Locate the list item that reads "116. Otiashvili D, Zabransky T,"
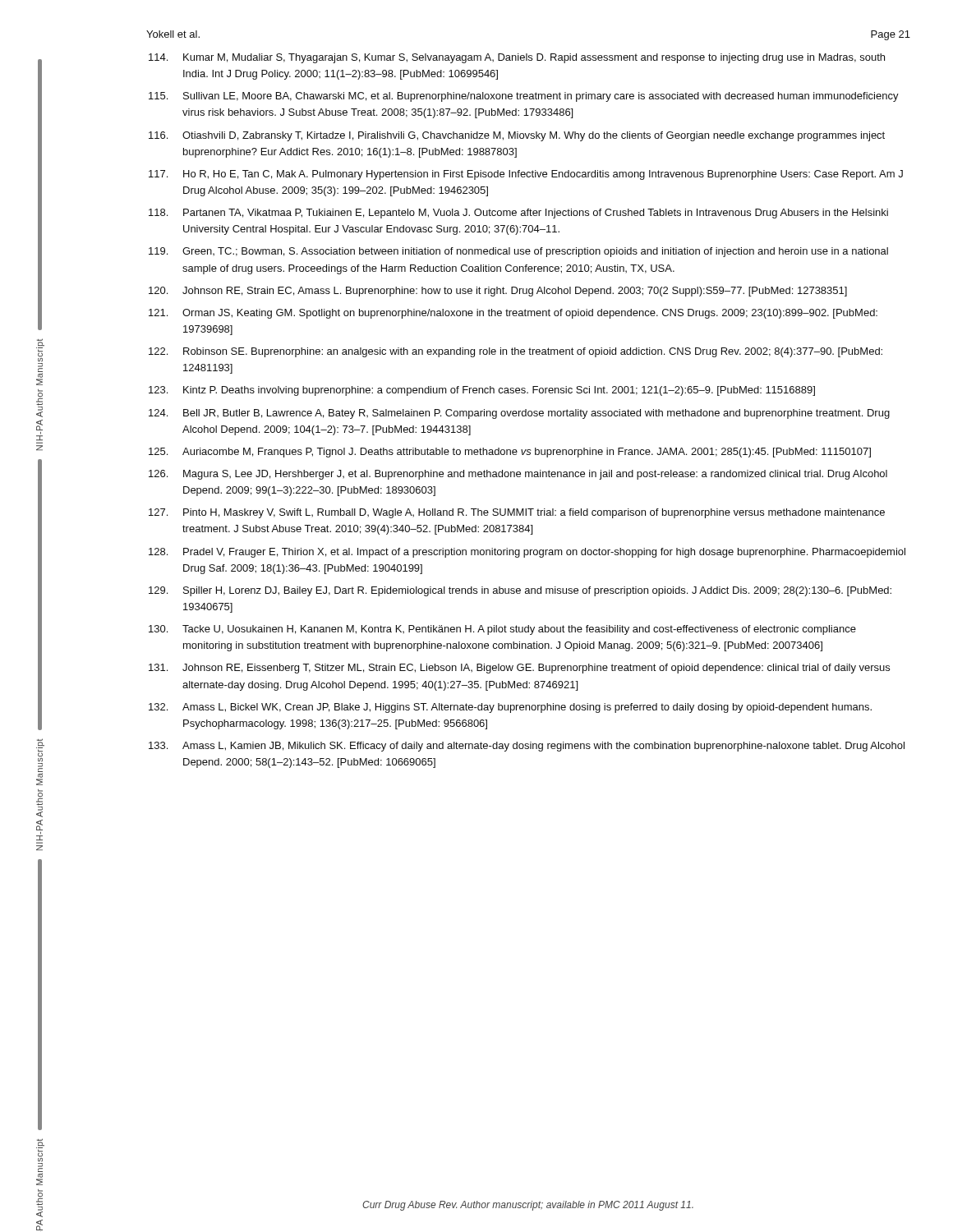 tap(528, 143)
